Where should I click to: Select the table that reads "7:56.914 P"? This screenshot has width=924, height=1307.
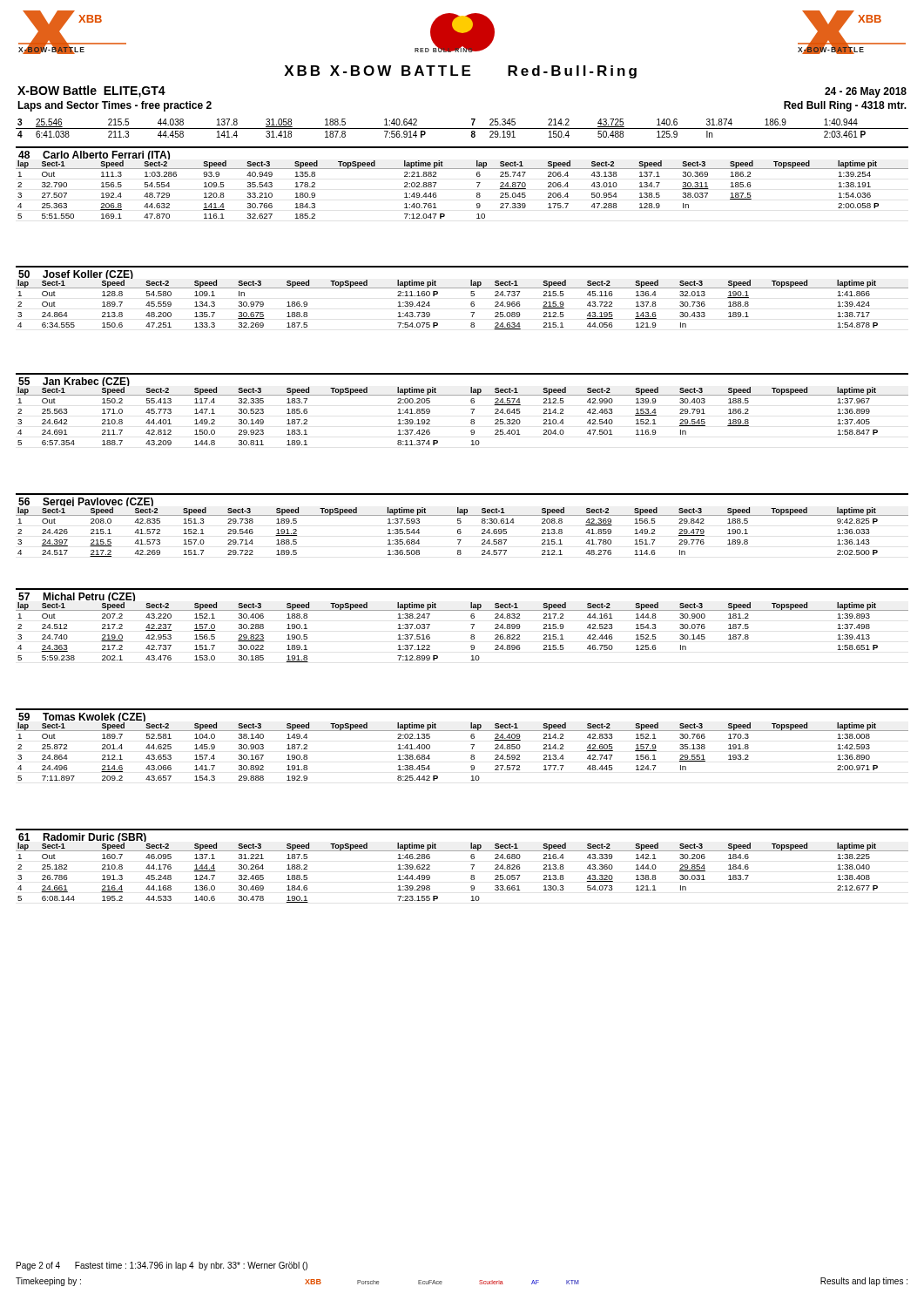[x=462, y=128]
